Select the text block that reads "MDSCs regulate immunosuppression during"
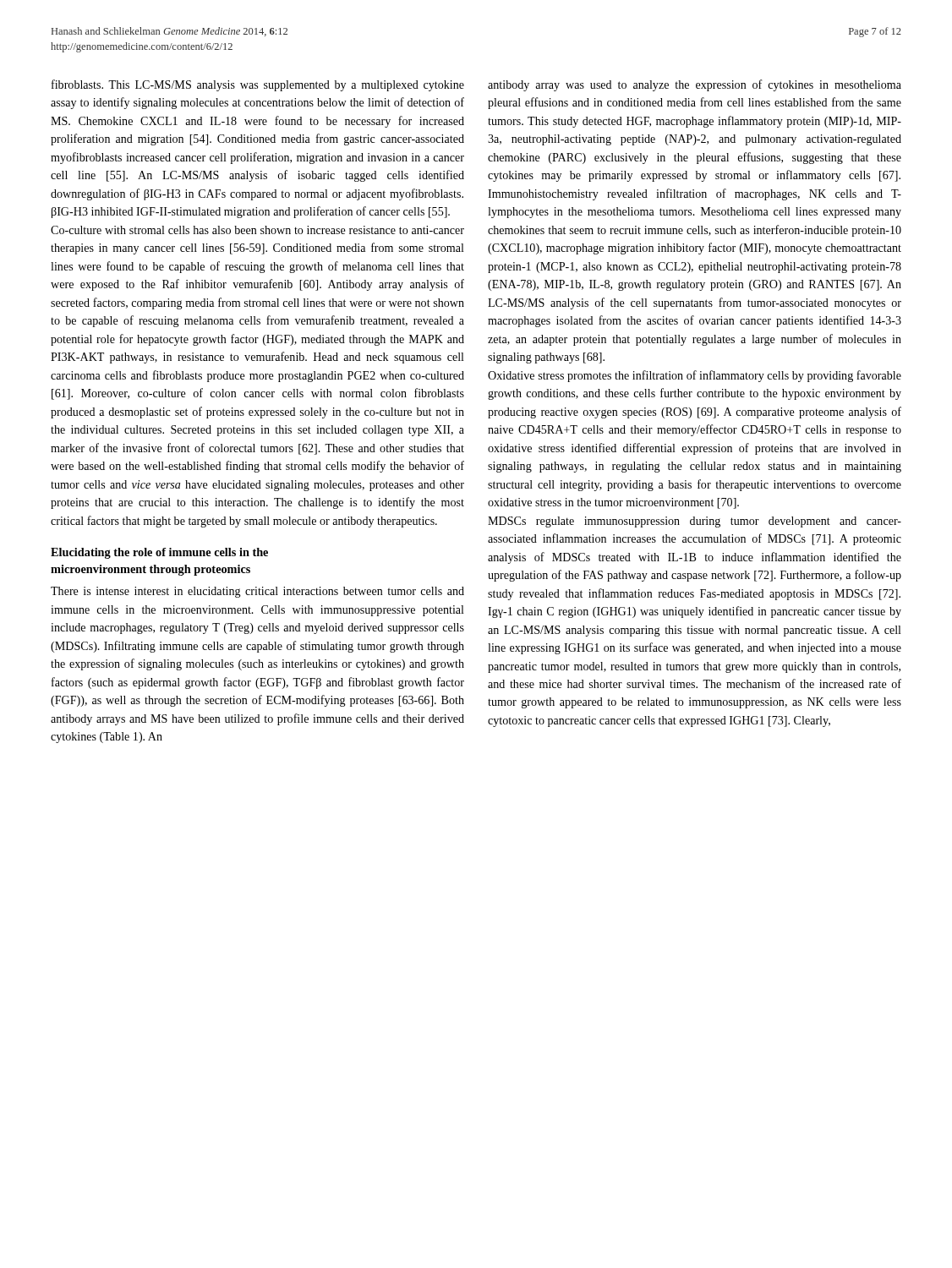 point(695,621)
